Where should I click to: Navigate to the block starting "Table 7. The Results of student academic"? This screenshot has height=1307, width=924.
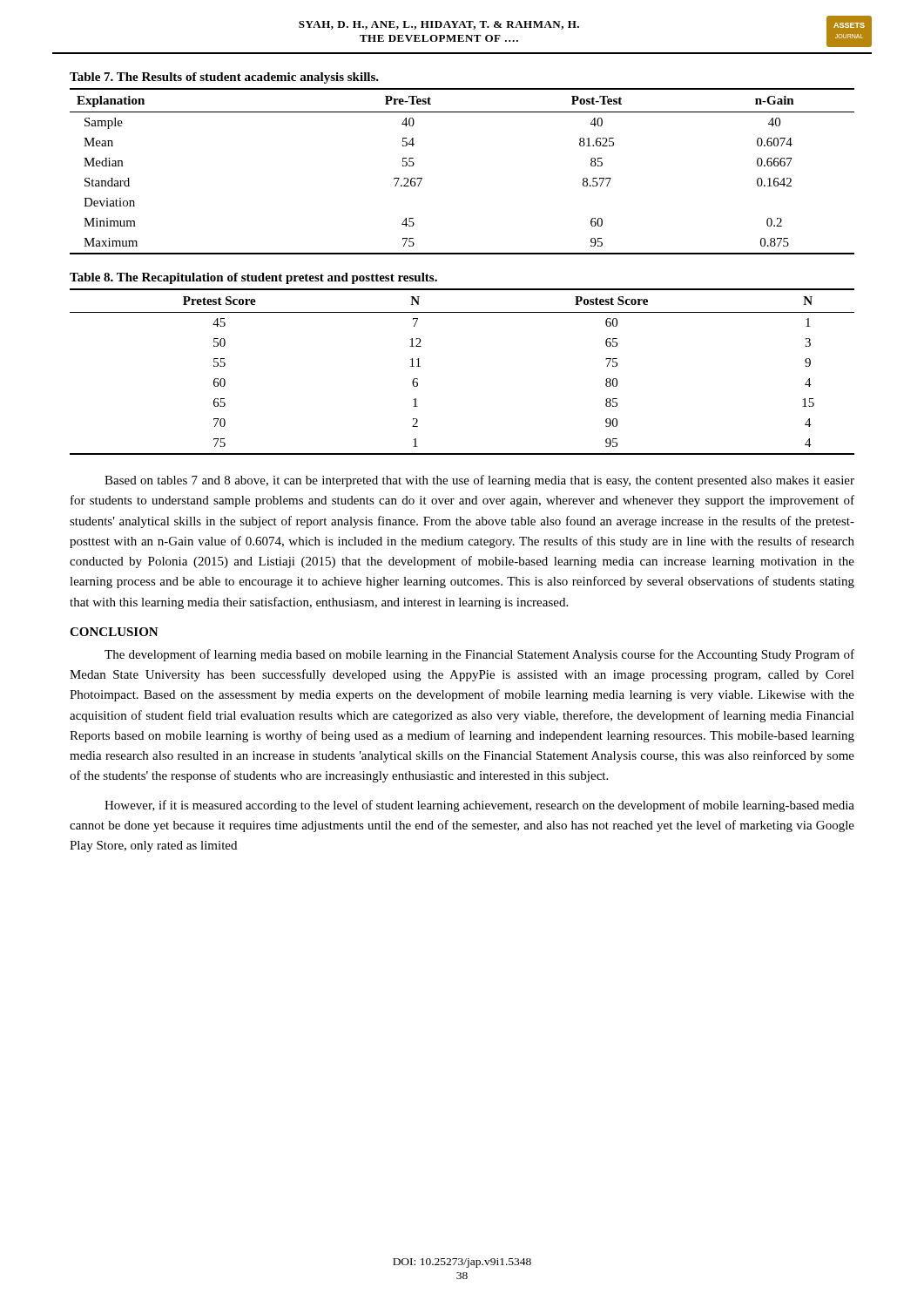(x=224, y=77)
